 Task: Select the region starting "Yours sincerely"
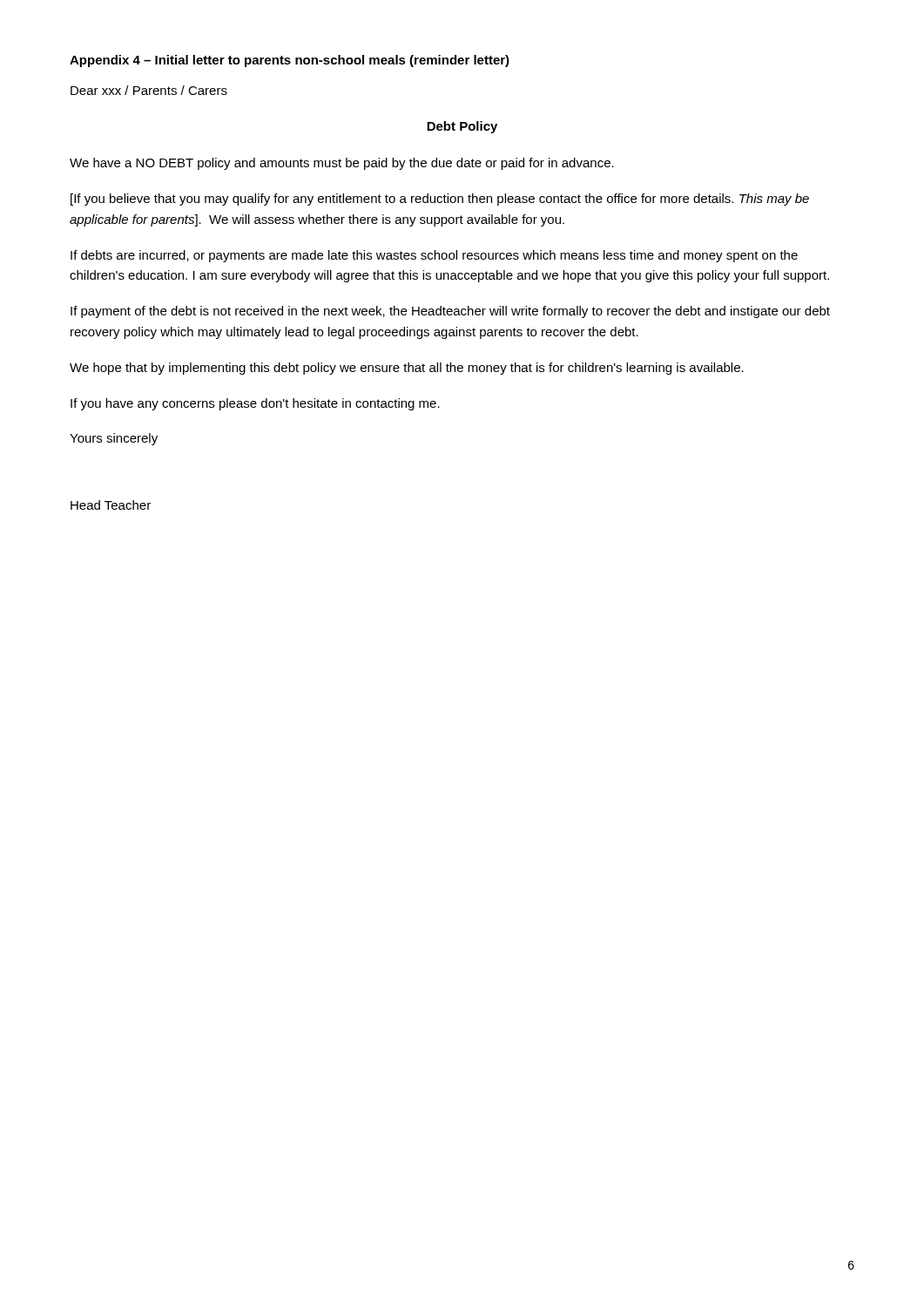(x=114, y=438)
